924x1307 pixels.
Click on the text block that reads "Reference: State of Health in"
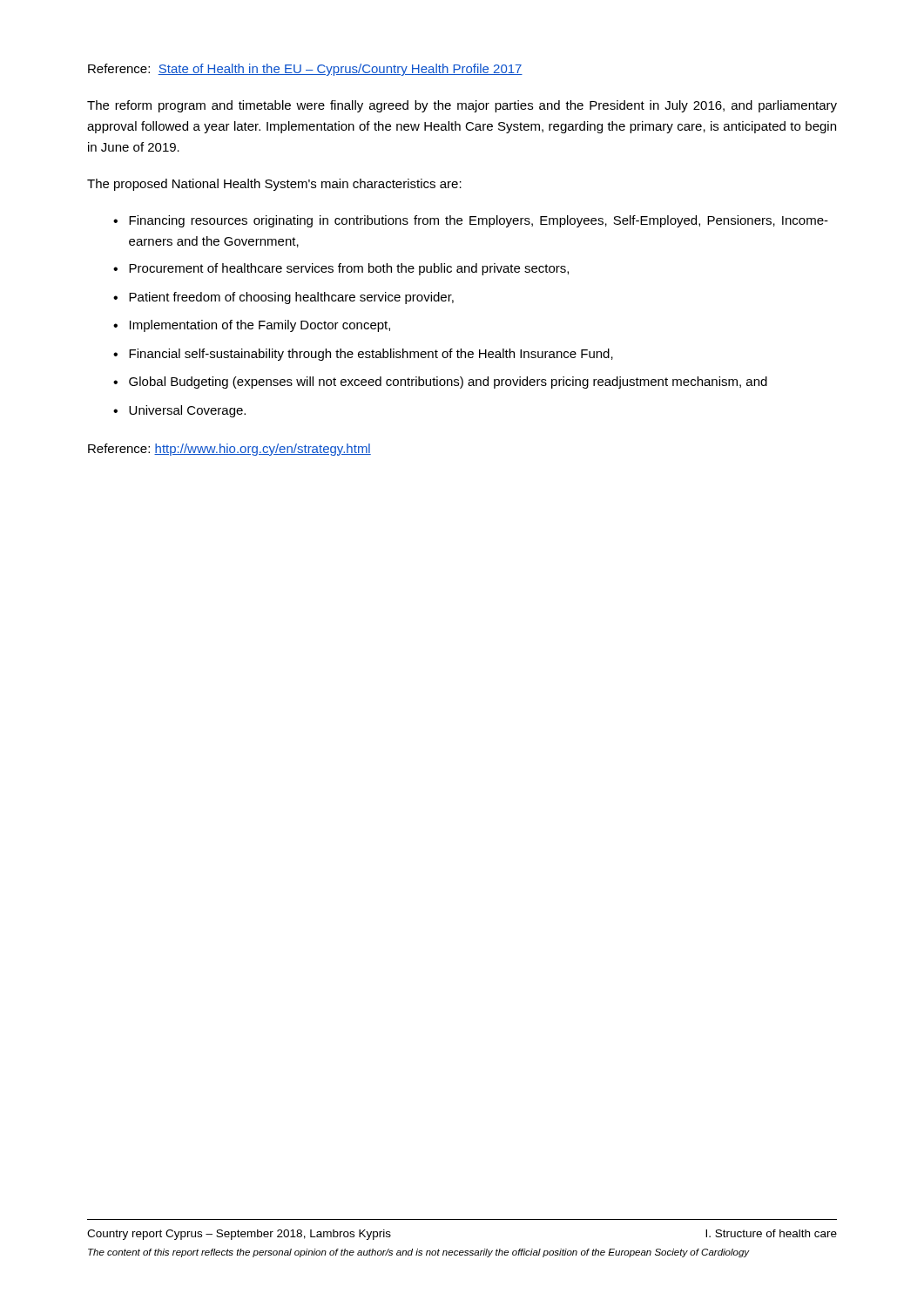tap(305, 68)
